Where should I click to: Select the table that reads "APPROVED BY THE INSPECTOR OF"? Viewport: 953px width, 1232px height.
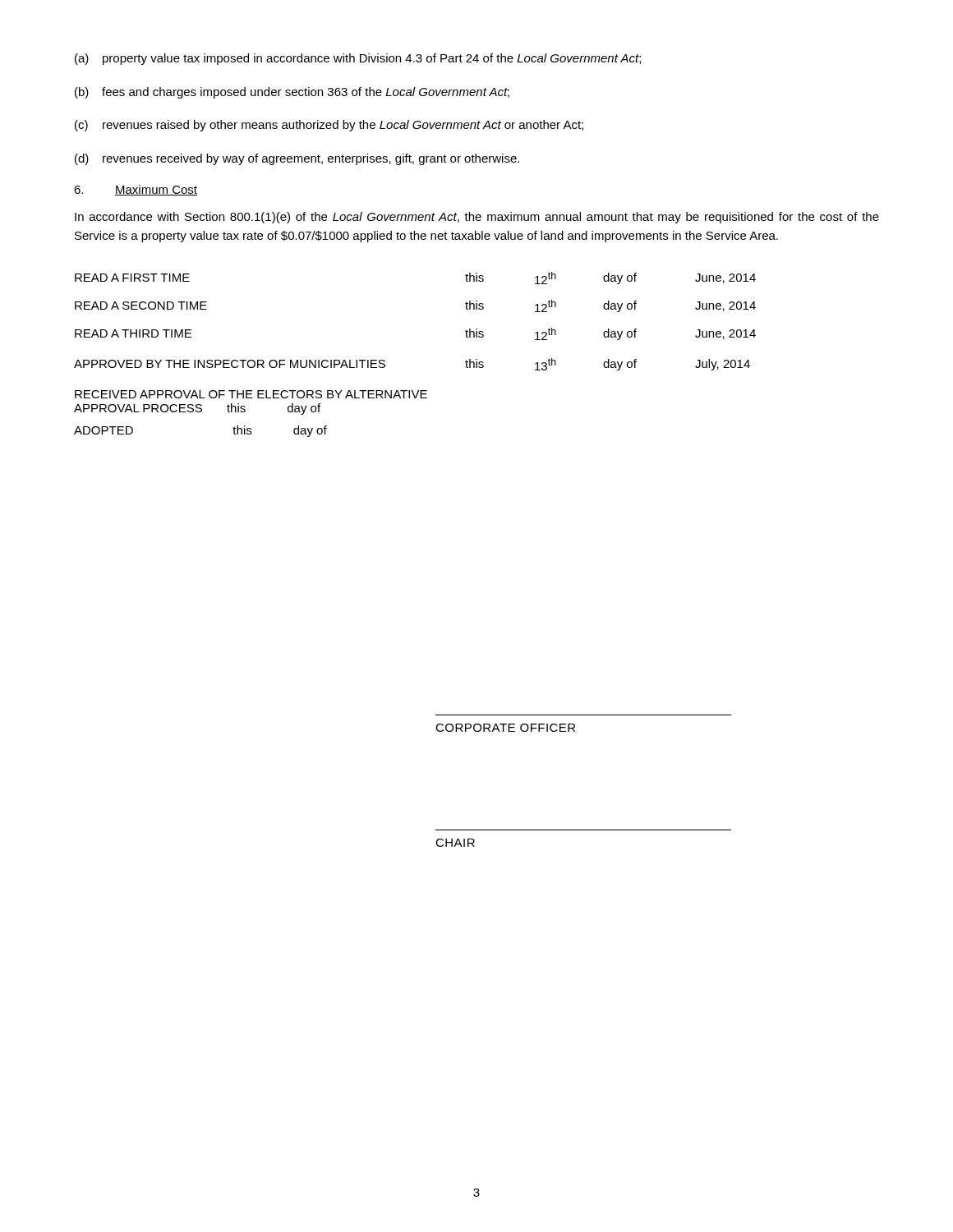pos(476,354)
